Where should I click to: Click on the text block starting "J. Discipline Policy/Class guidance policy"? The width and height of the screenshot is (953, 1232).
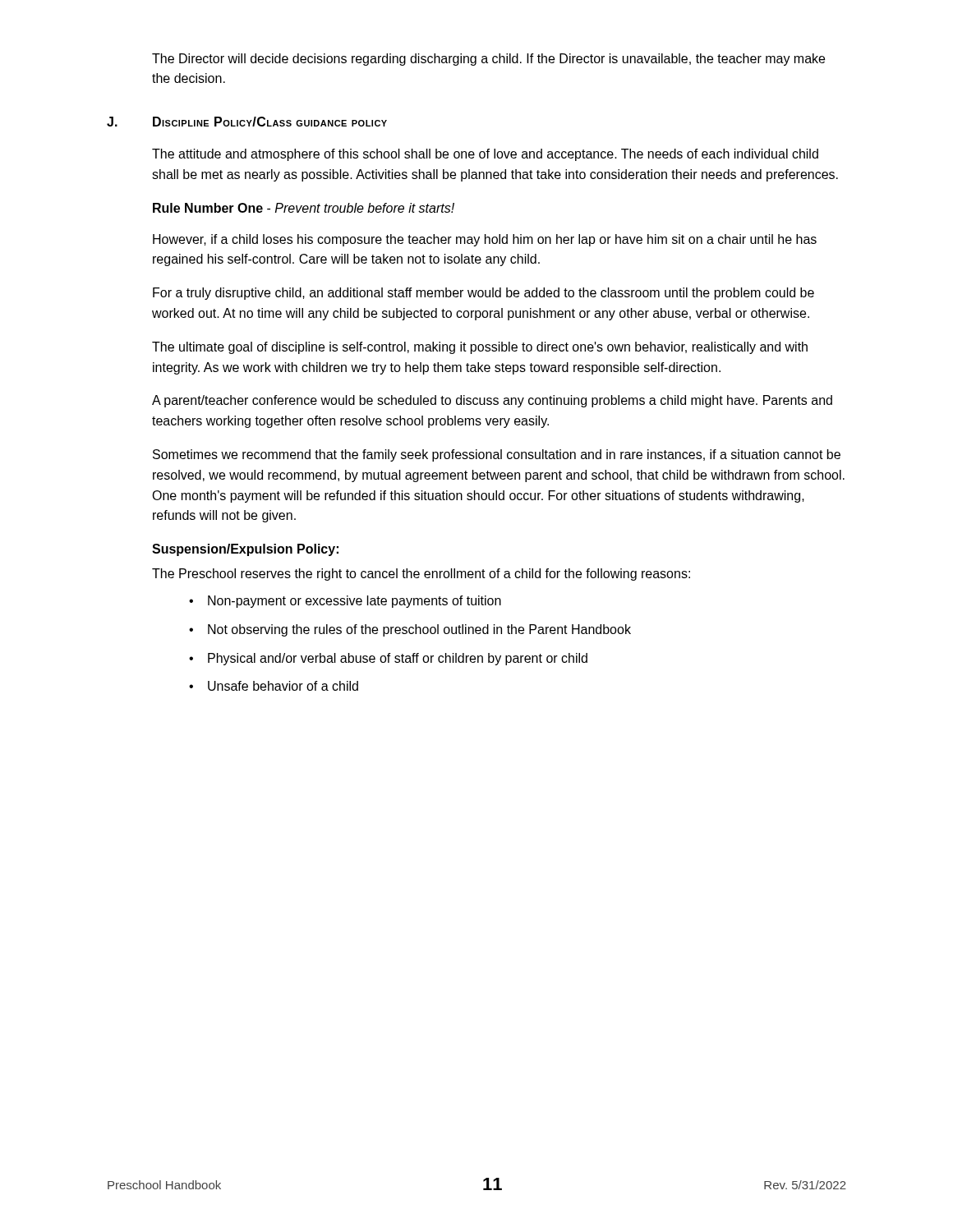coord(247,122)
